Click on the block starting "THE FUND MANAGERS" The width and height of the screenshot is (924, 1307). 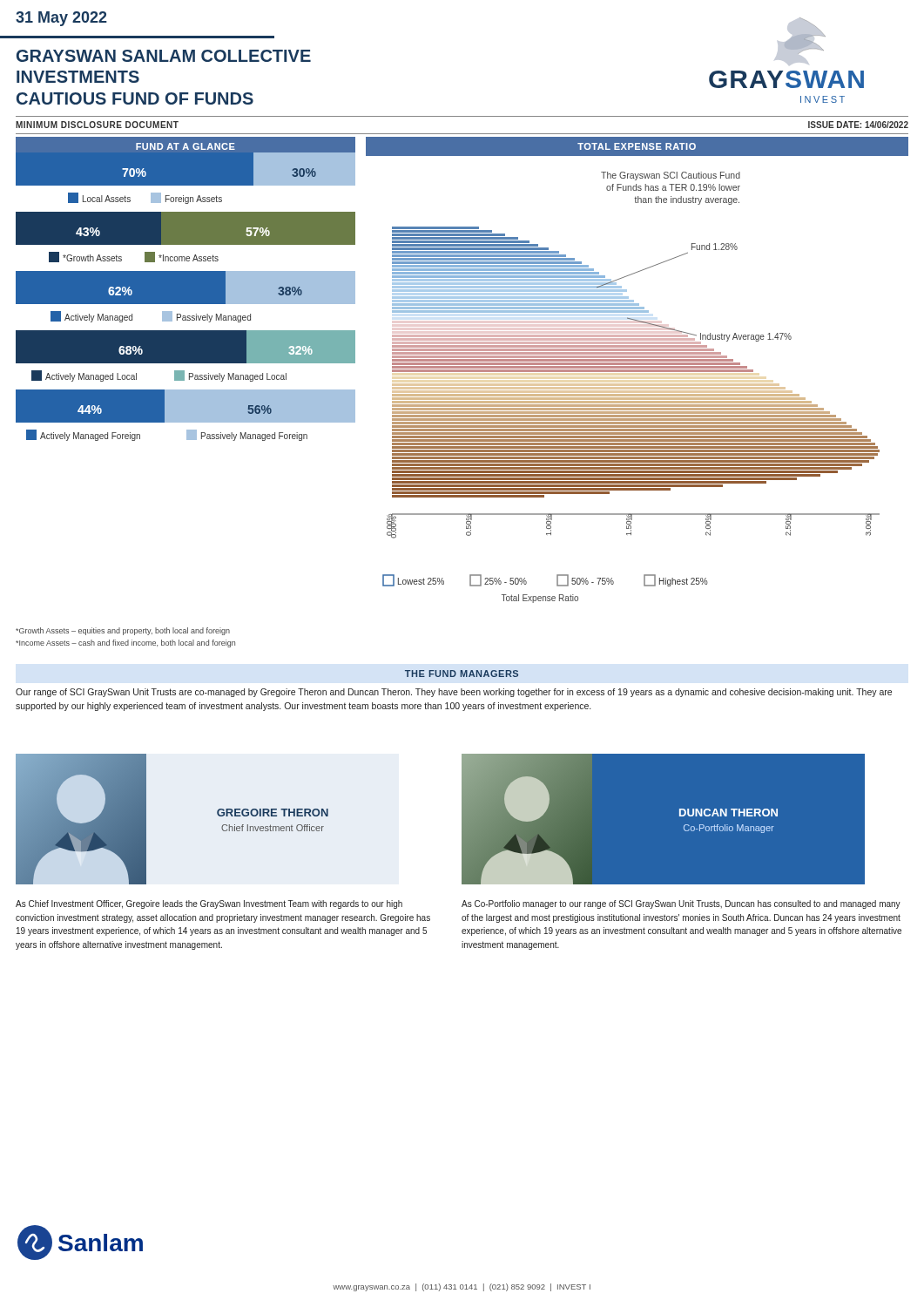click(462, 673)
